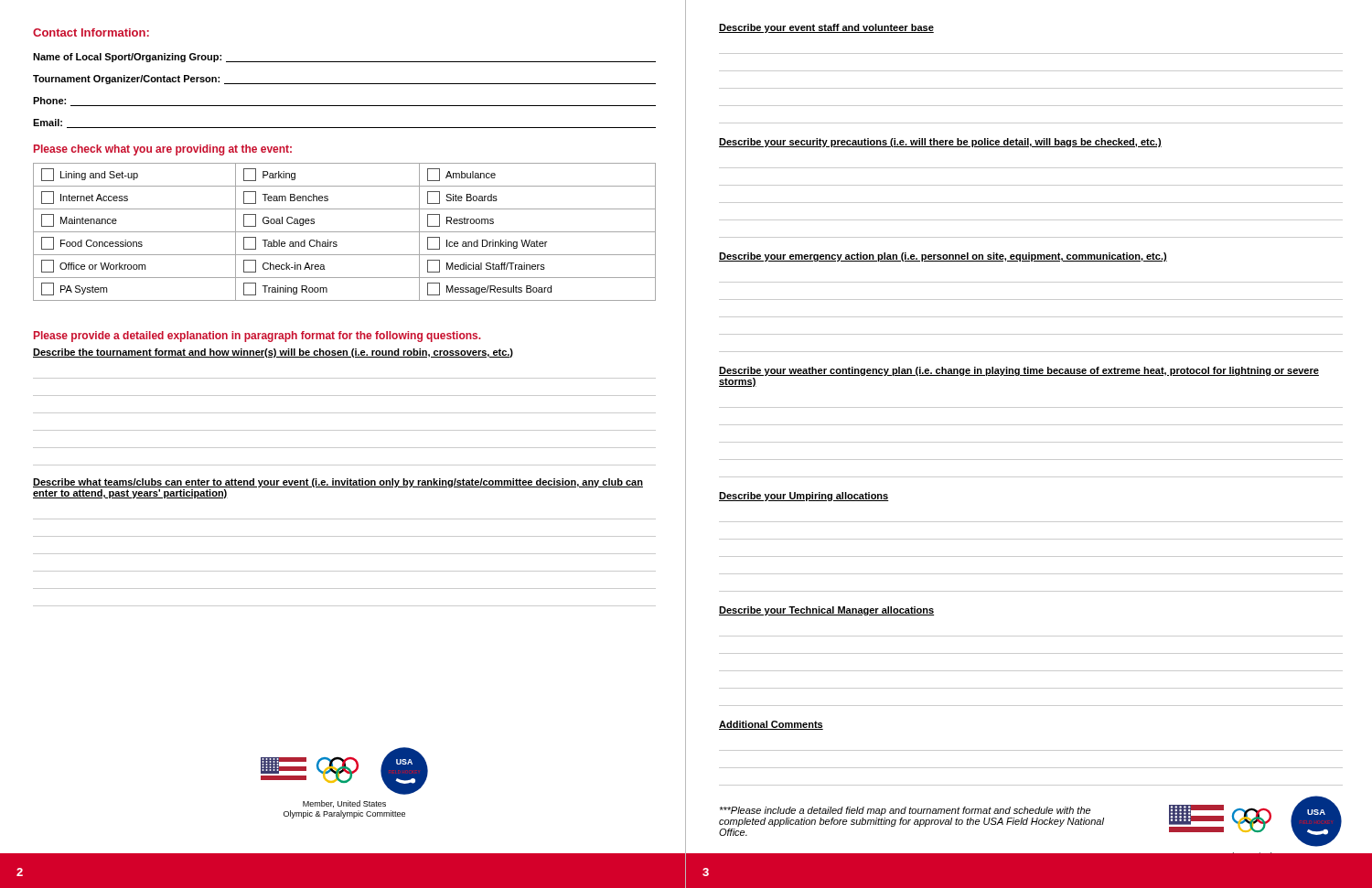Point to "Contact Information:"
Image resolution: width=1372 pixels, height=888 pixels.
[x=91, y=32]
